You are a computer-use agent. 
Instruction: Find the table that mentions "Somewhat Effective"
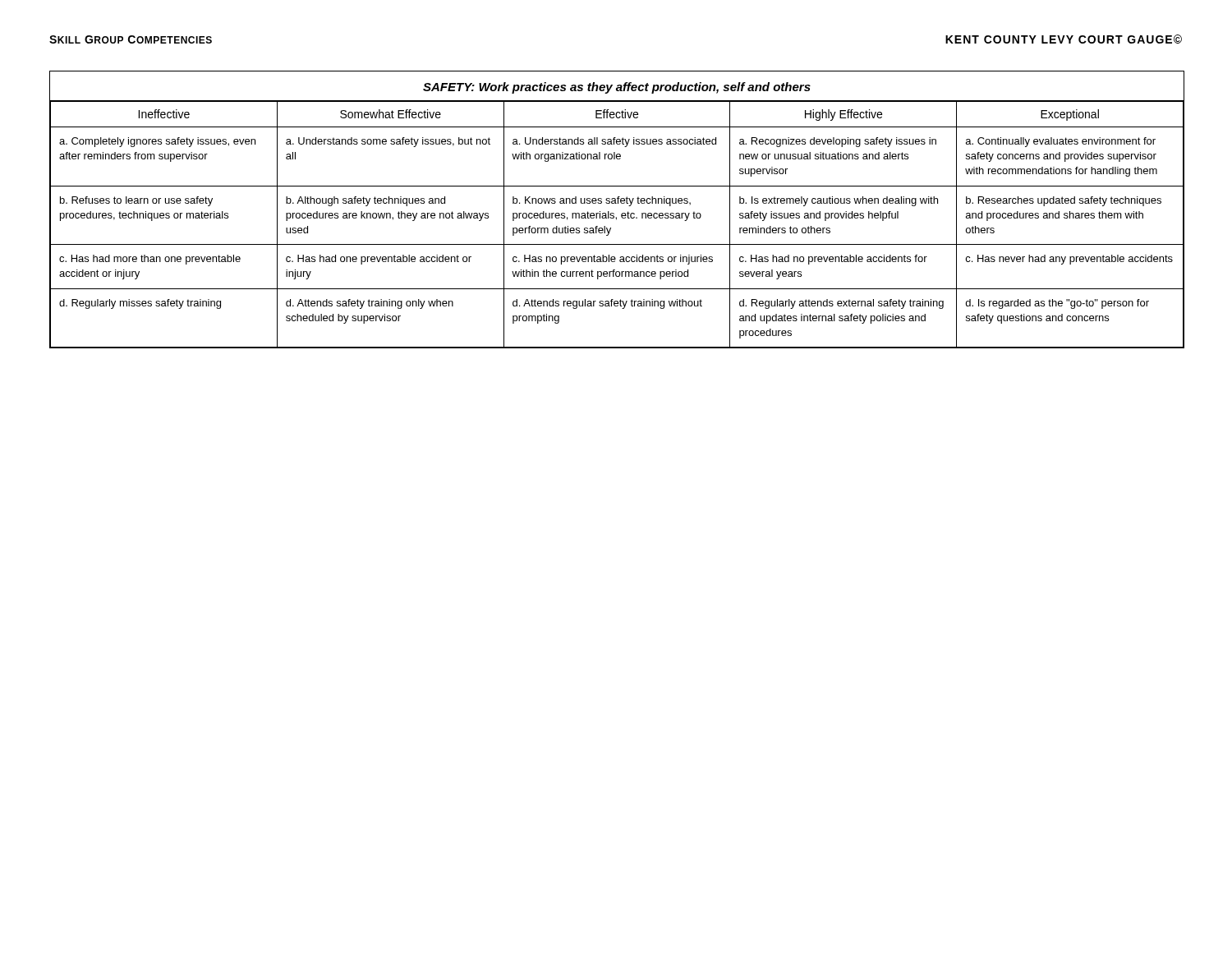pos(617,210)
